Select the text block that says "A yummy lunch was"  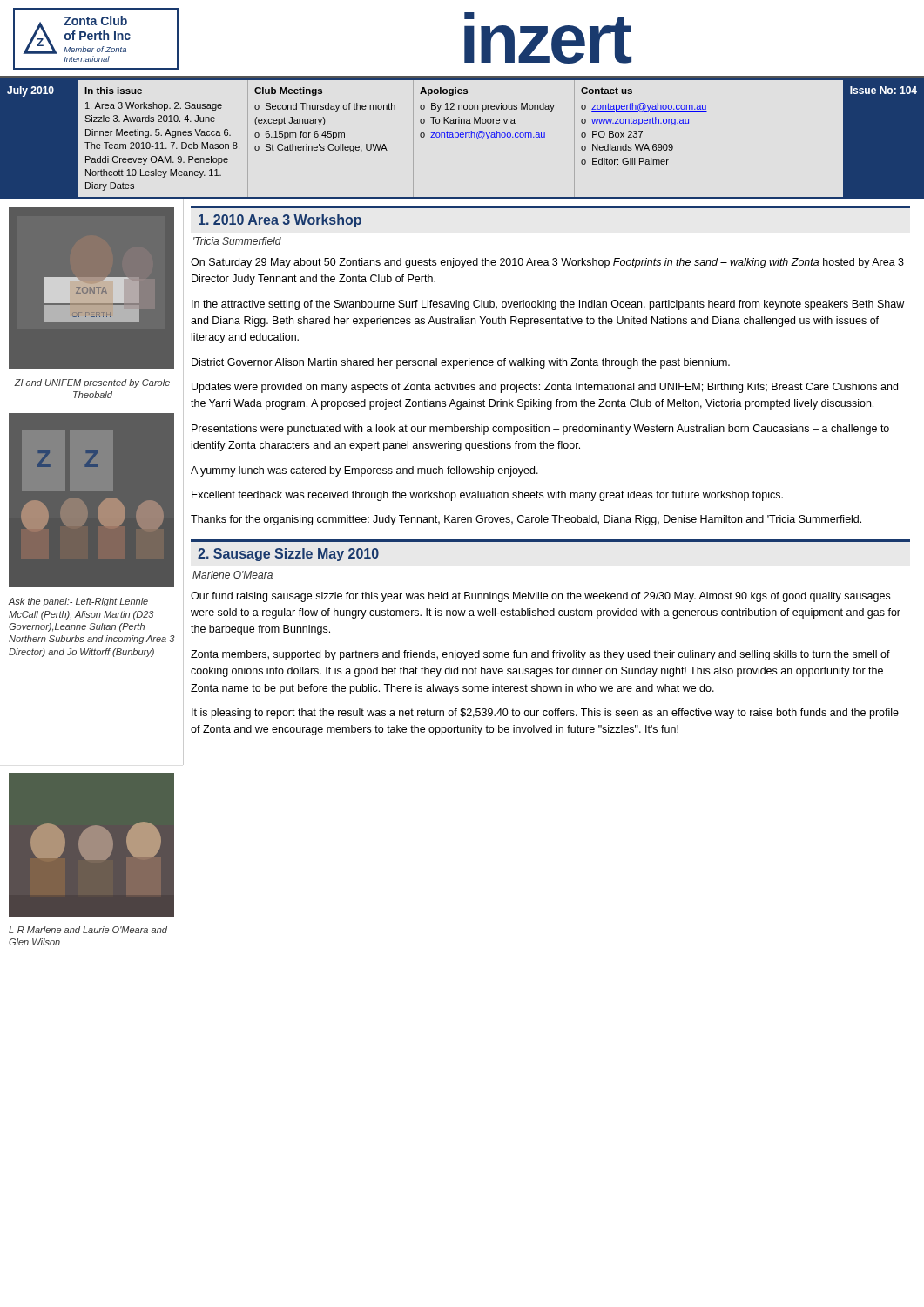click(x=365, y=470)
